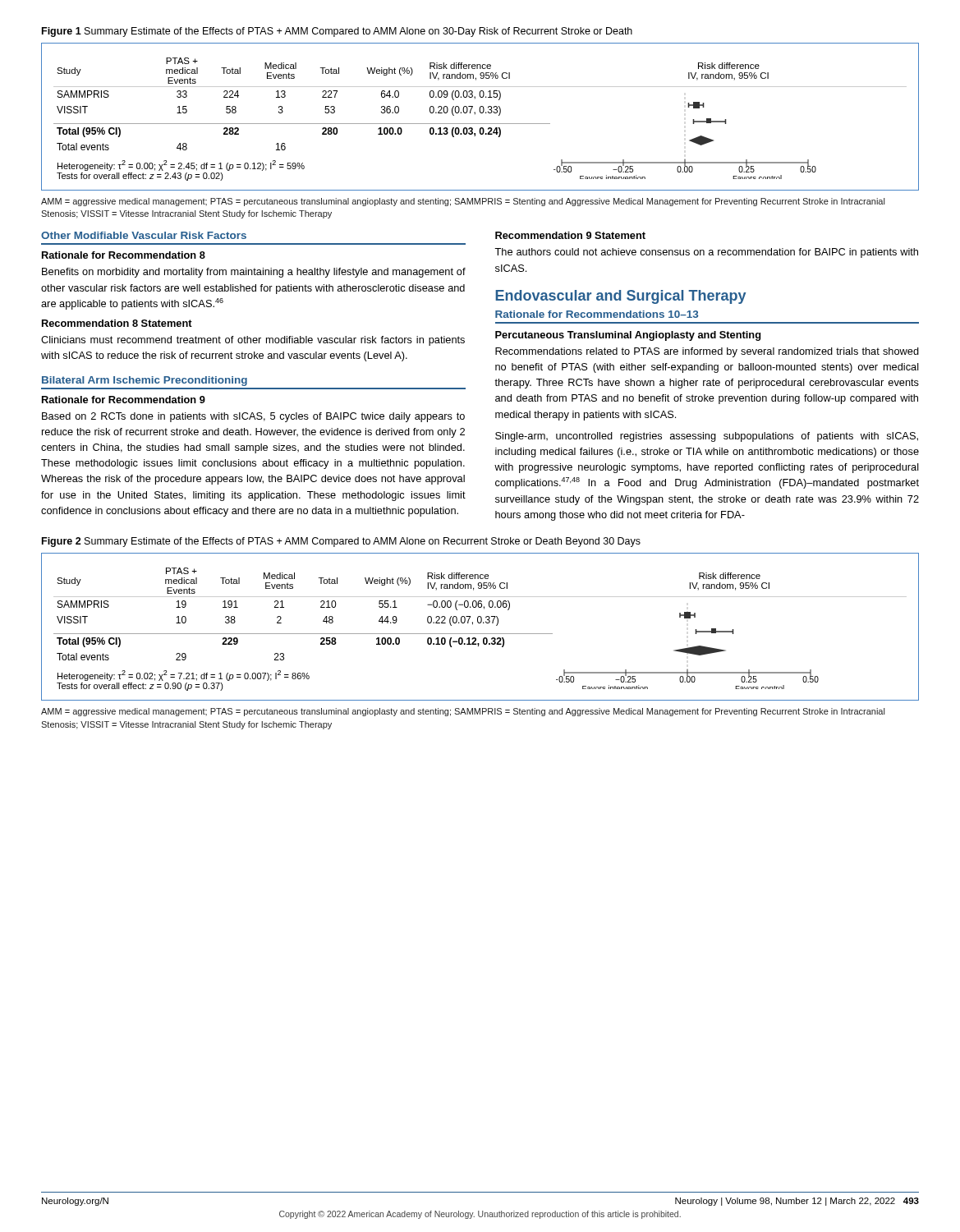Where is the passage that starts "The authors could not achieve"?
960x1232 pixels.
point(707,260)
